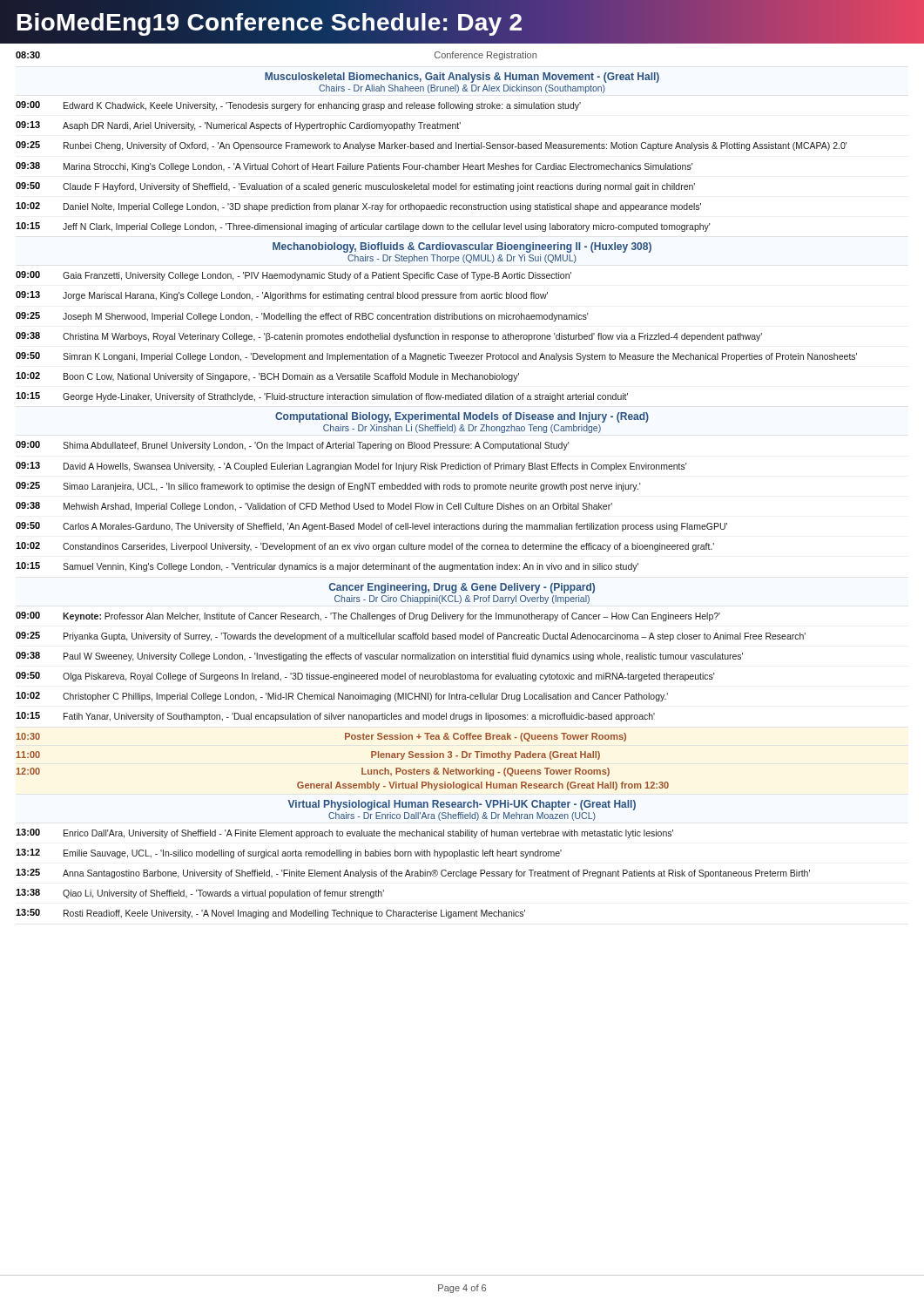Locate the list item with the text "09:25 Simao Laranjeira, UCL, - 'In silico"

462,486
